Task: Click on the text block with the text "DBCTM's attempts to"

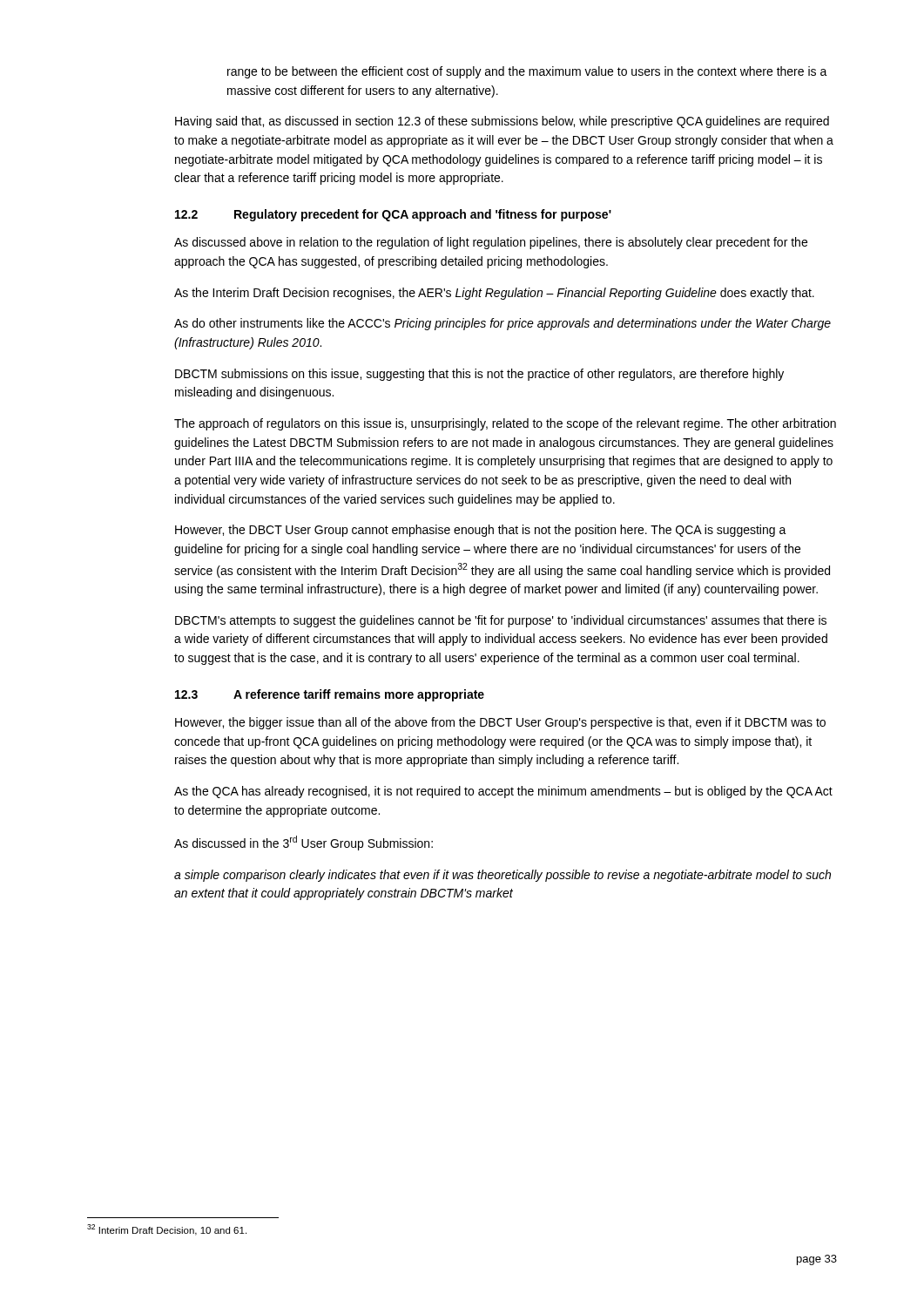Action: tap(501, 639)
